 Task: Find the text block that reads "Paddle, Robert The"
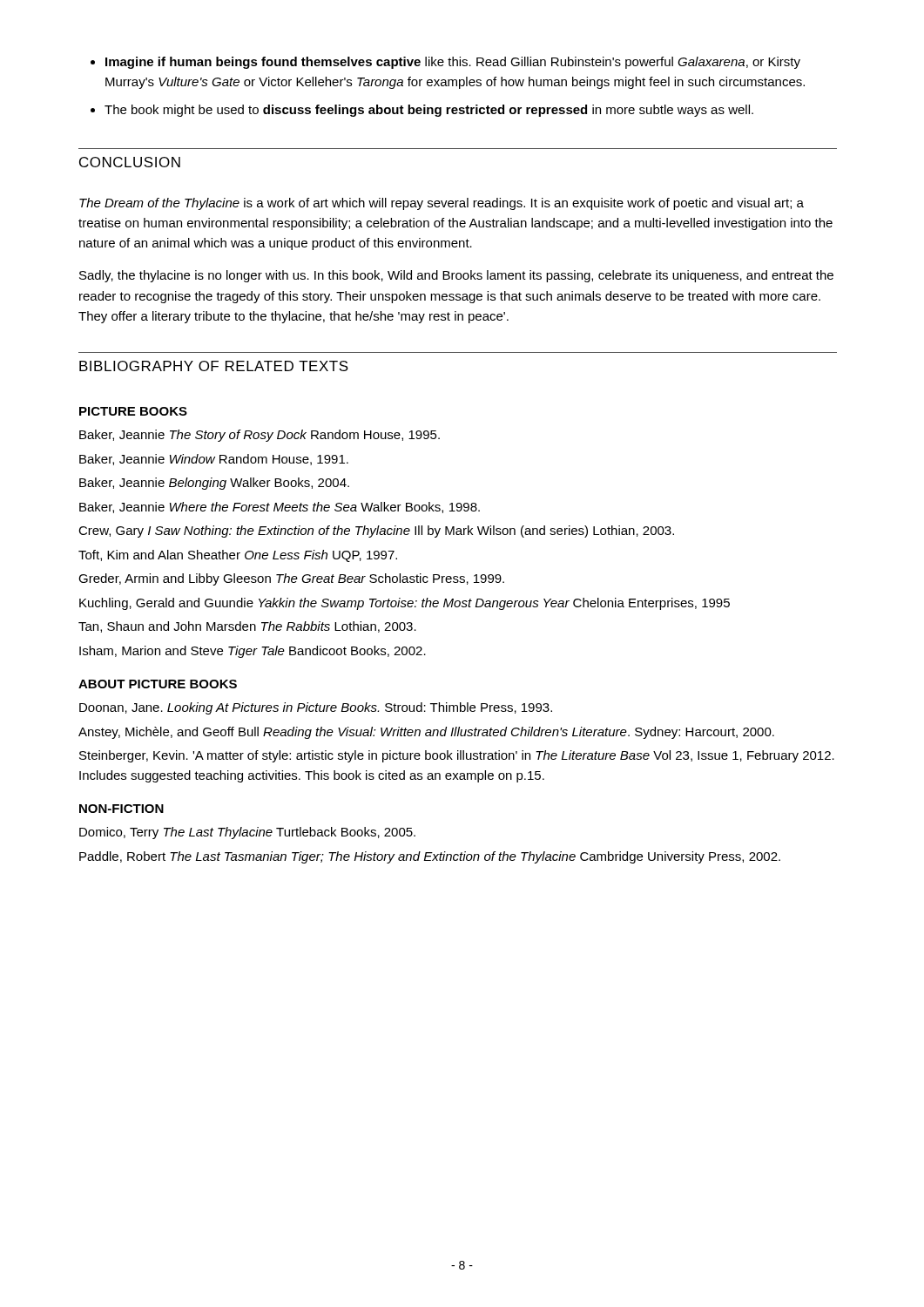(430, 856)
